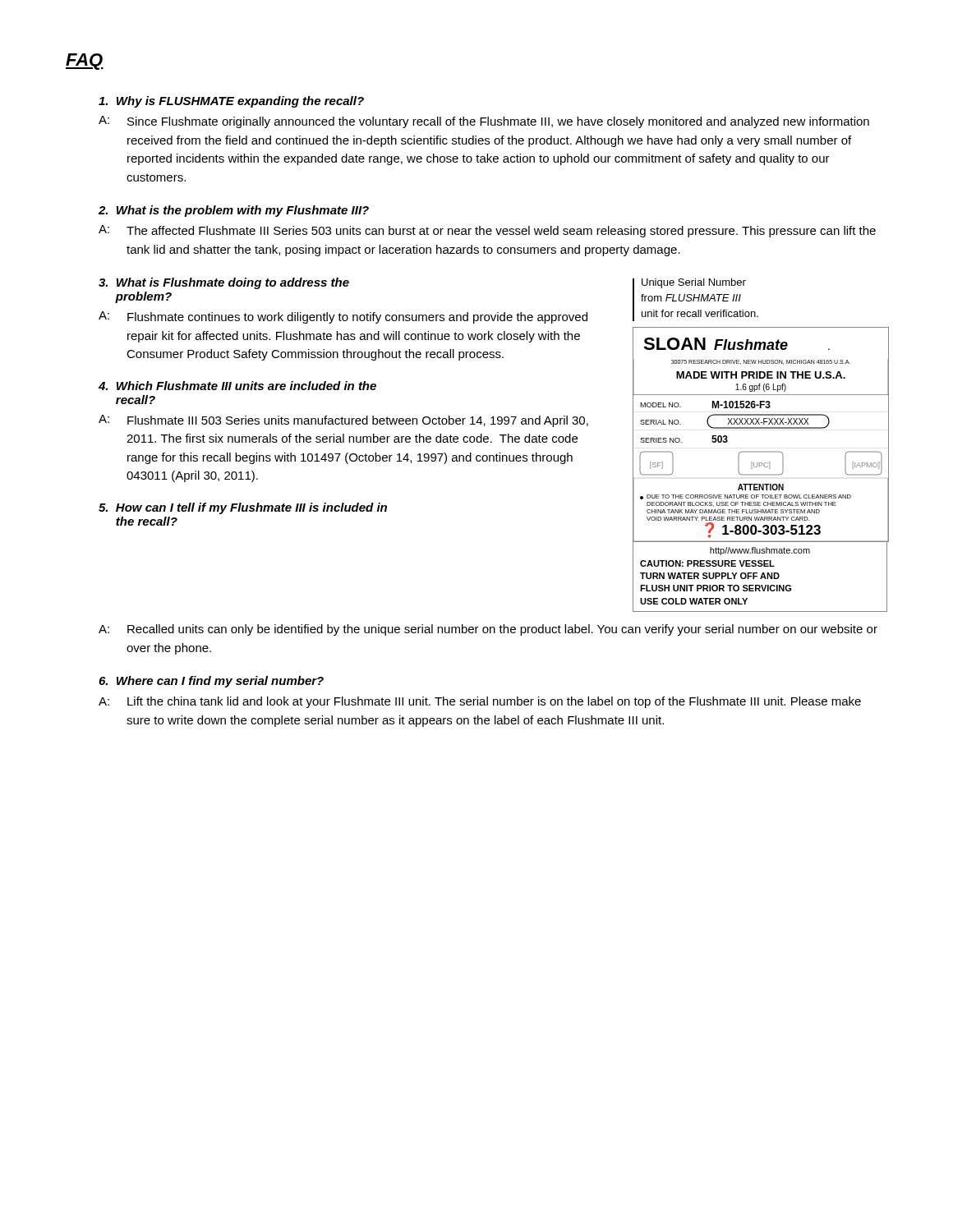
Task: Click on the list item with the text "4. Which Flushmate III units"
Action: click(337, 432)
